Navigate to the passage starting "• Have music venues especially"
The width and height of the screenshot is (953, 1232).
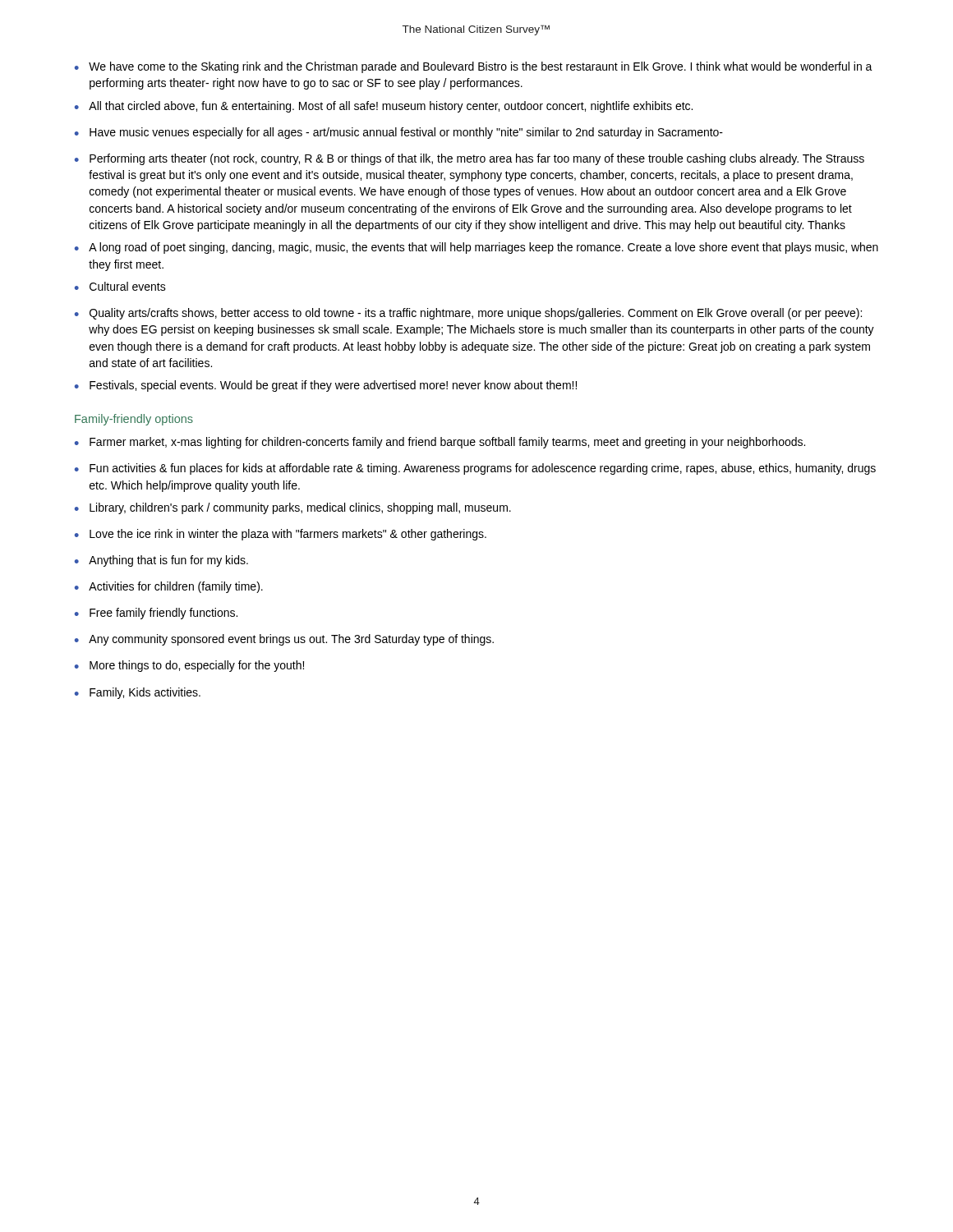click(x=476, y=134)
